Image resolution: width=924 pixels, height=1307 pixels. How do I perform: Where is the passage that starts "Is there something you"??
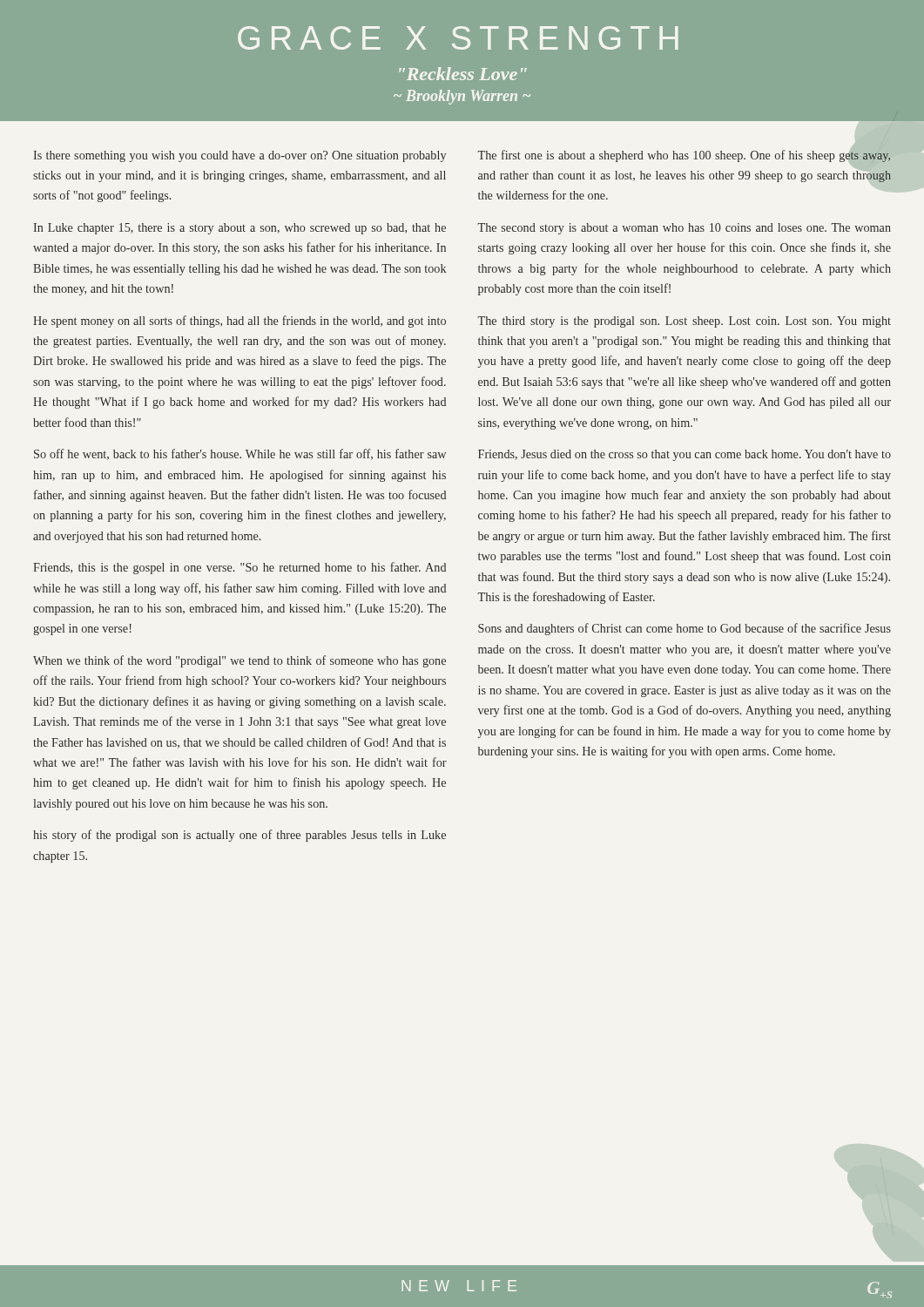(x=240, y=176)
